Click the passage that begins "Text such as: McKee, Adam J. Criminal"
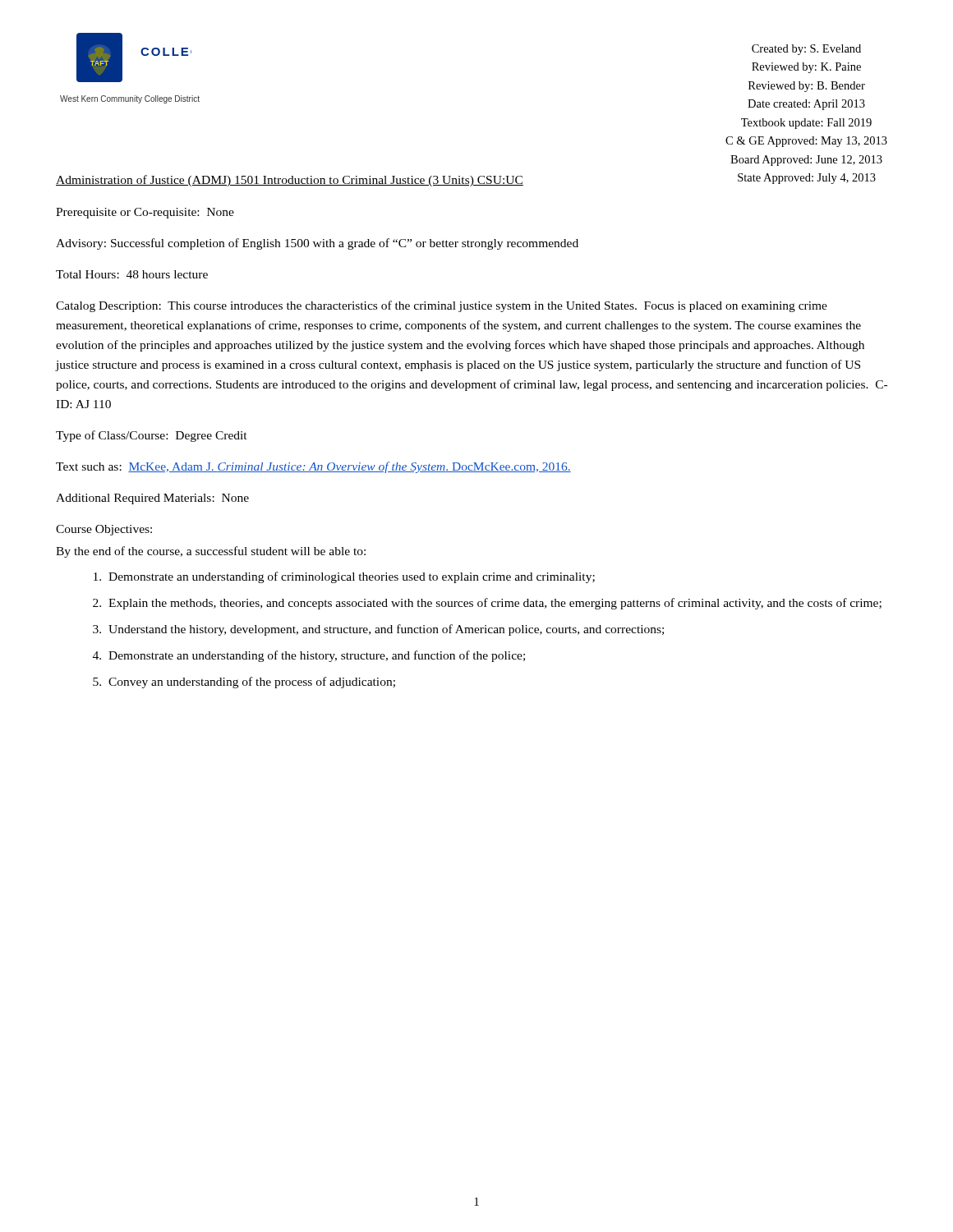953x1232 pixels. tap(313, 466)
